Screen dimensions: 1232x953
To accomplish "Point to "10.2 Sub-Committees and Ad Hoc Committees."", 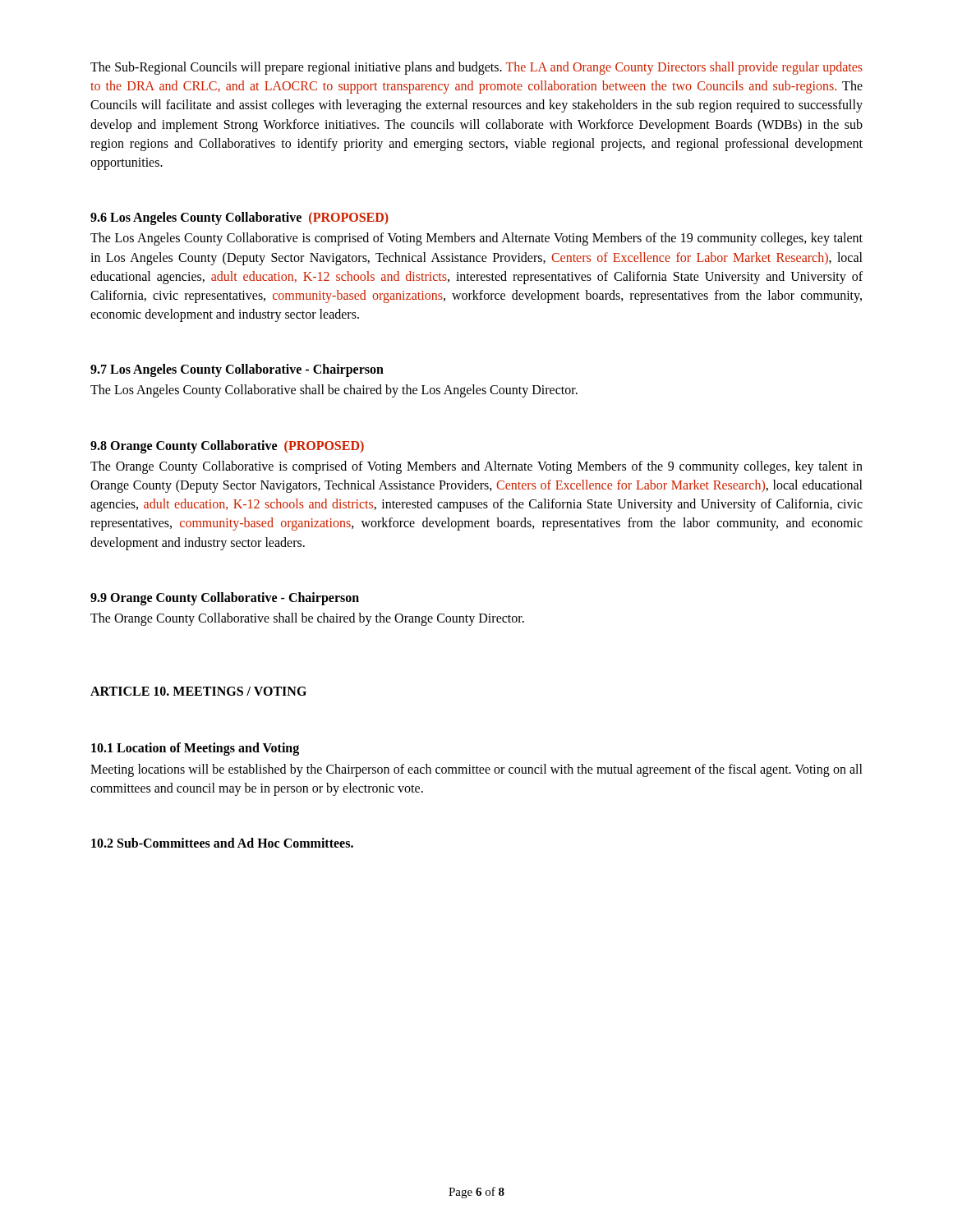I will pos(222,843).
